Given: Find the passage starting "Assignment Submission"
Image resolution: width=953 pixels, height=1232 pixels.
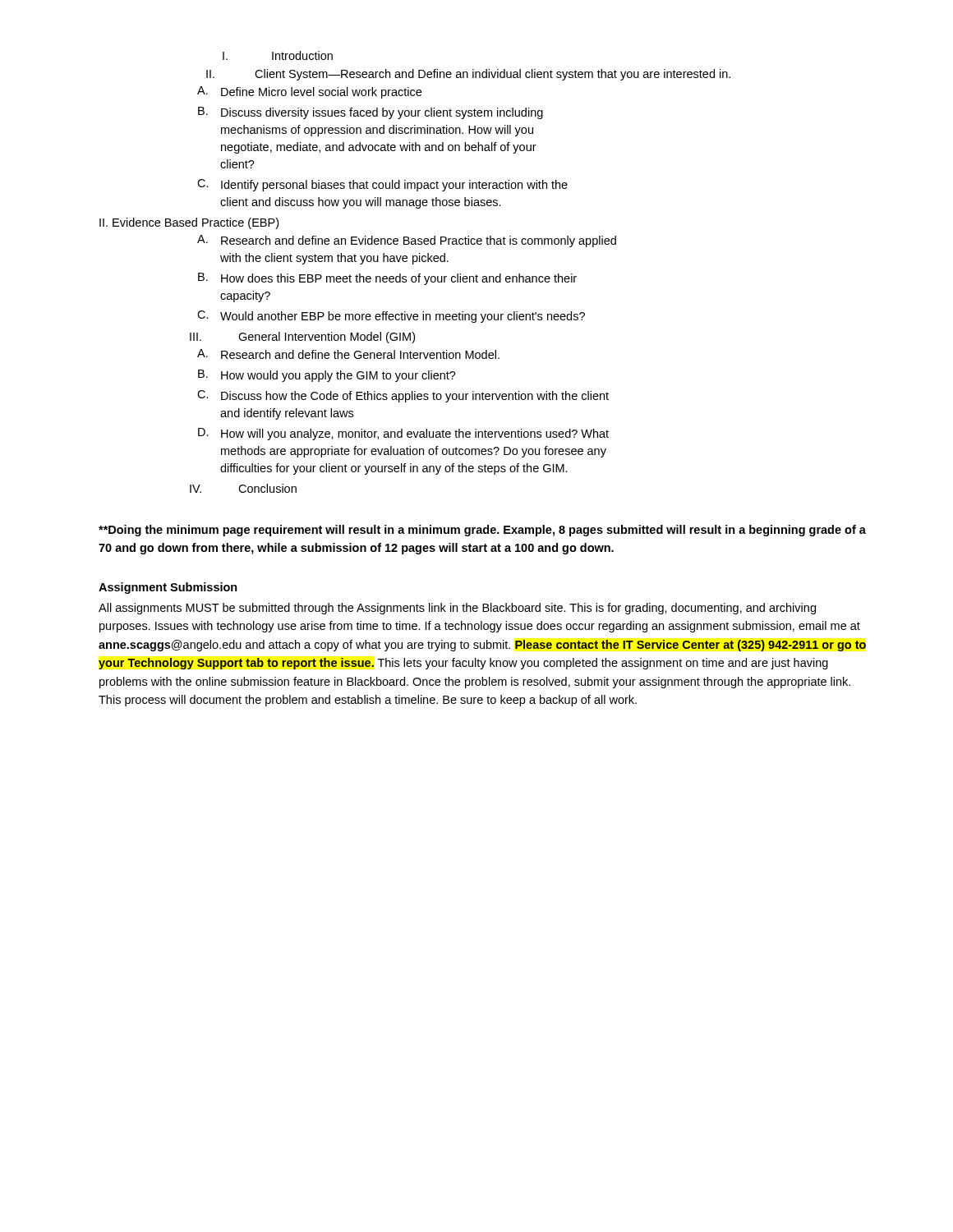Looking at the screenshot, I should tap(168, 587).
